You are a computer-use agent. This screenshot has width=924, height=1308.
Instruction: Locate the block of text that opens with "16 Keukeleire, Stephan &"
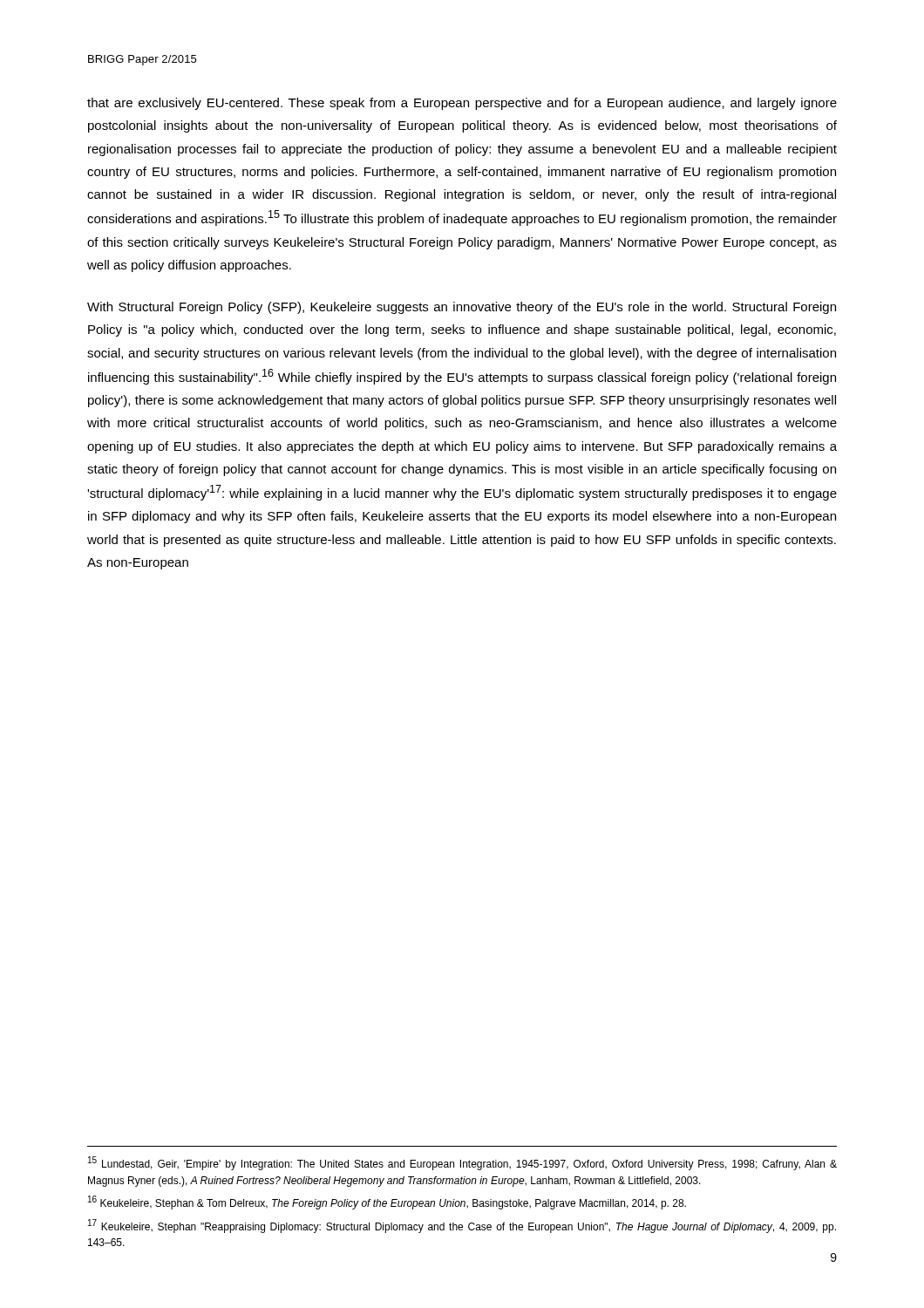tap(387, 1202)
